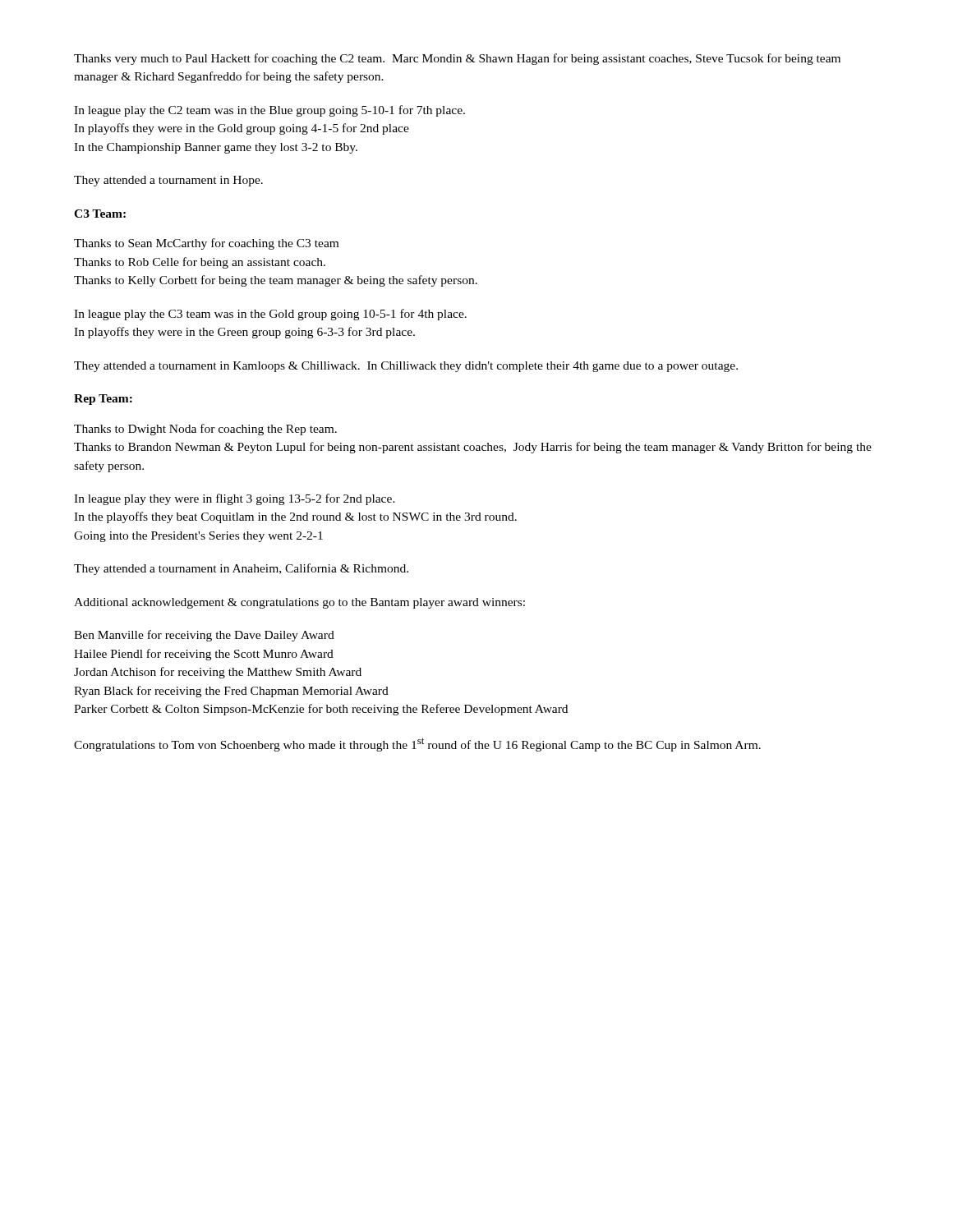
Task: Find the block on this page that starts "Congratulations to Tom von Schoenberg who made"
Action: pos(418,743)
